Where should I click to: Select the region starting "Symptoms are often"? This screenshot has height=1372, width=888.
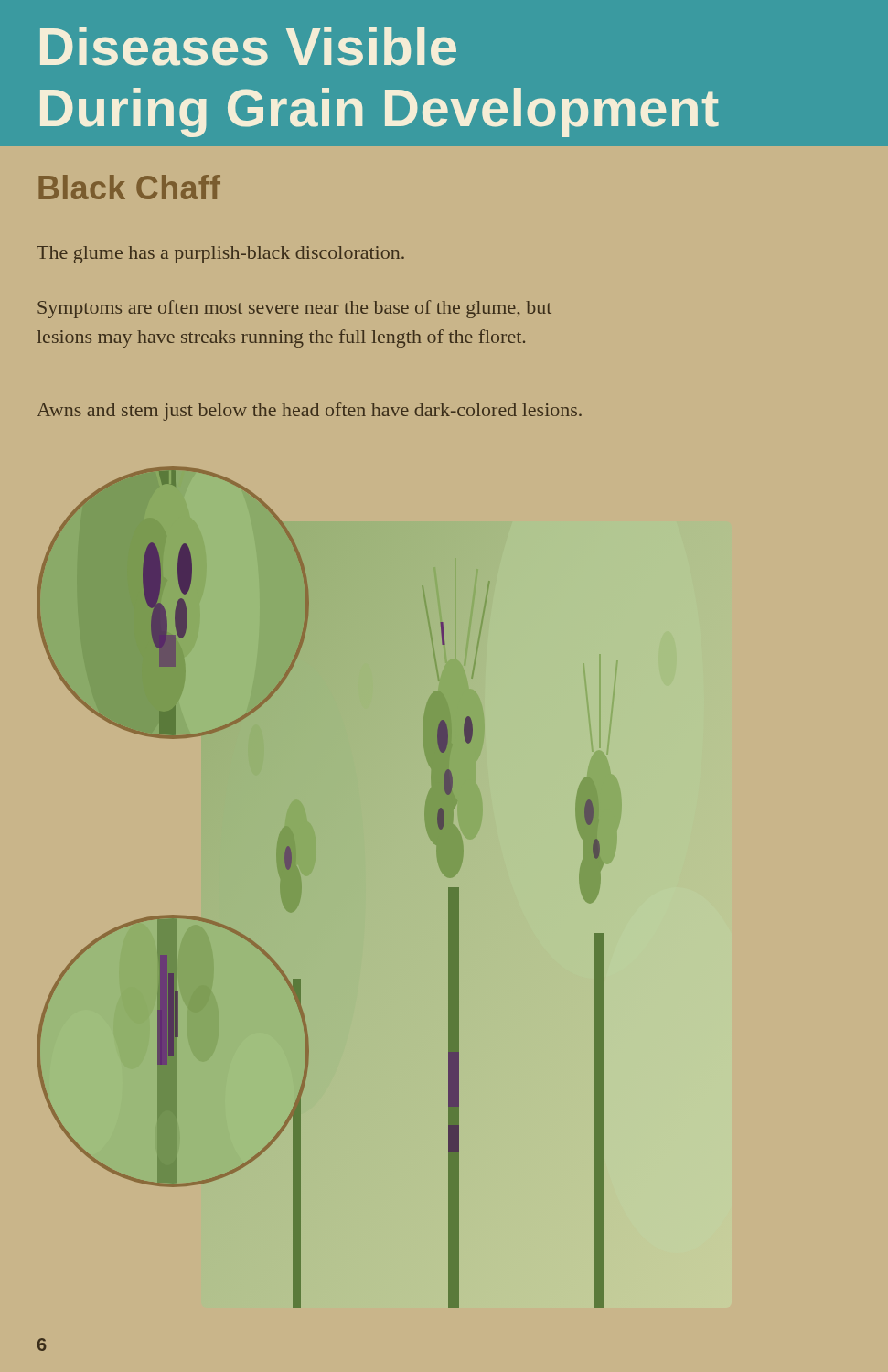tap(294, 321)
